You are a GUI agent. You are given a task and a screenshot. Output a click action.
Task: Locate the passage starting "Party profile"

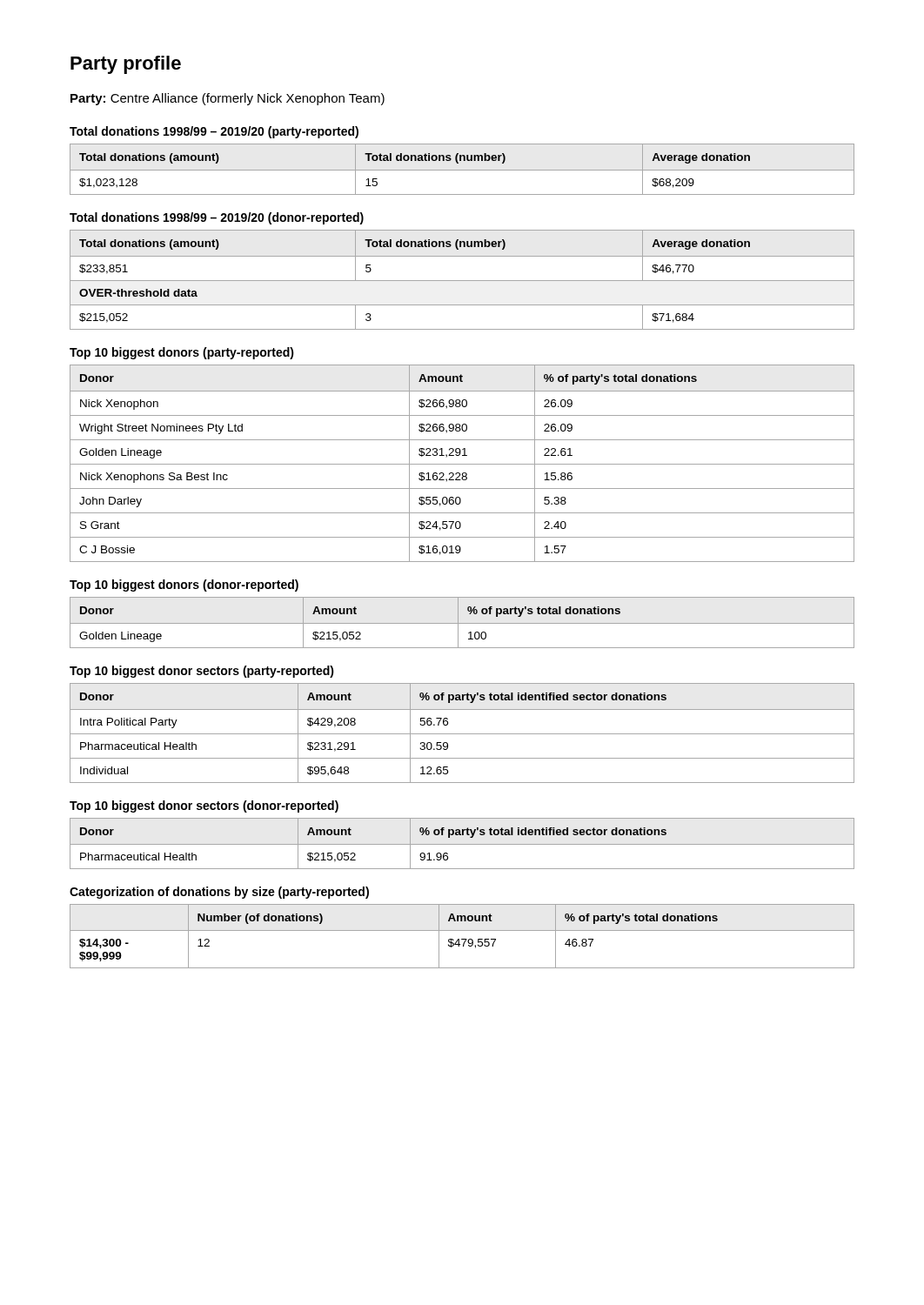(x=125, y=63)
